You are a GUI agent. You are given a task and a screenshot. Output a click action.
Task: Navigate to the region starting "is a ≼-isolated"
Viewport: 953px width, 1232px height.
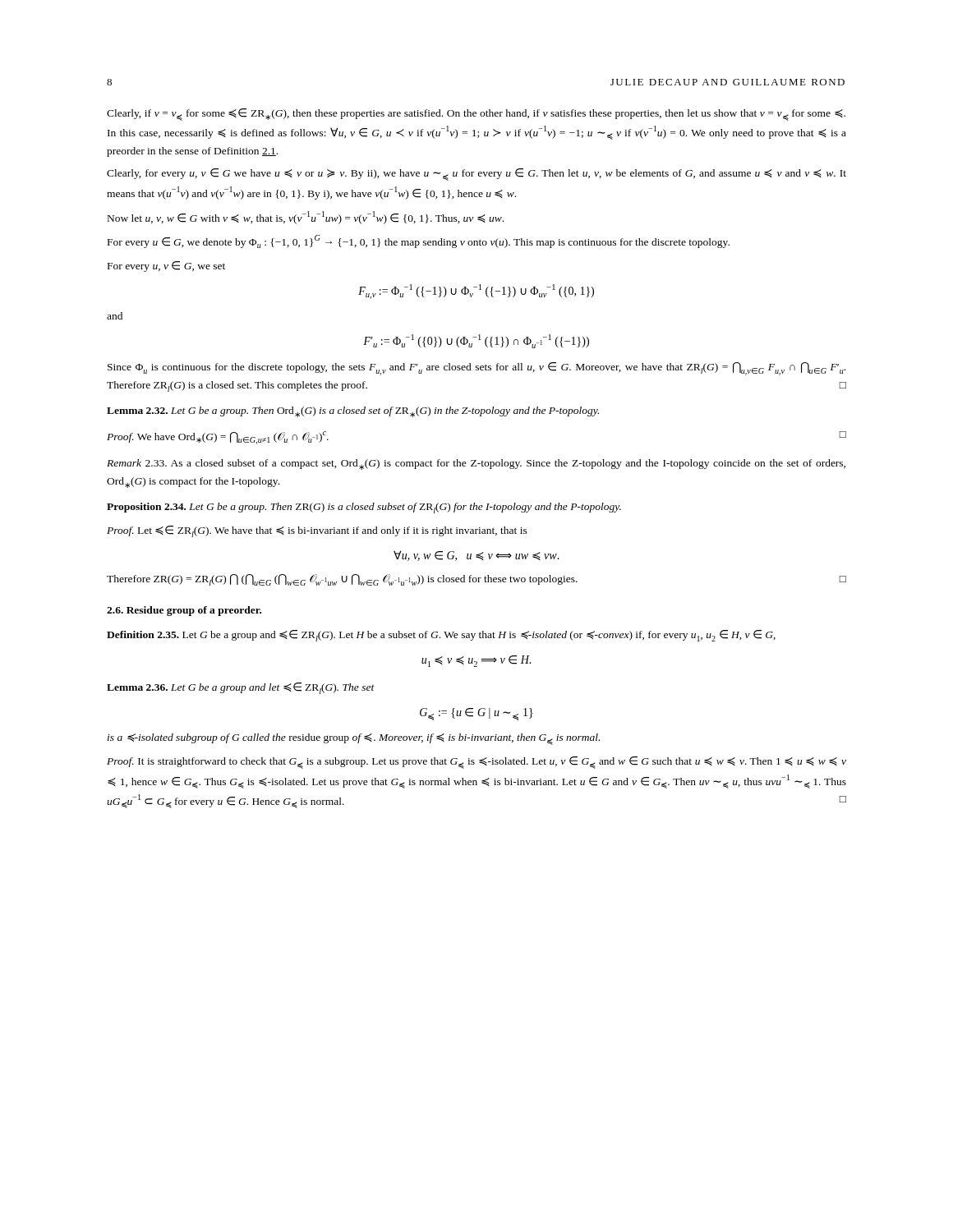[x=476, y=738]
